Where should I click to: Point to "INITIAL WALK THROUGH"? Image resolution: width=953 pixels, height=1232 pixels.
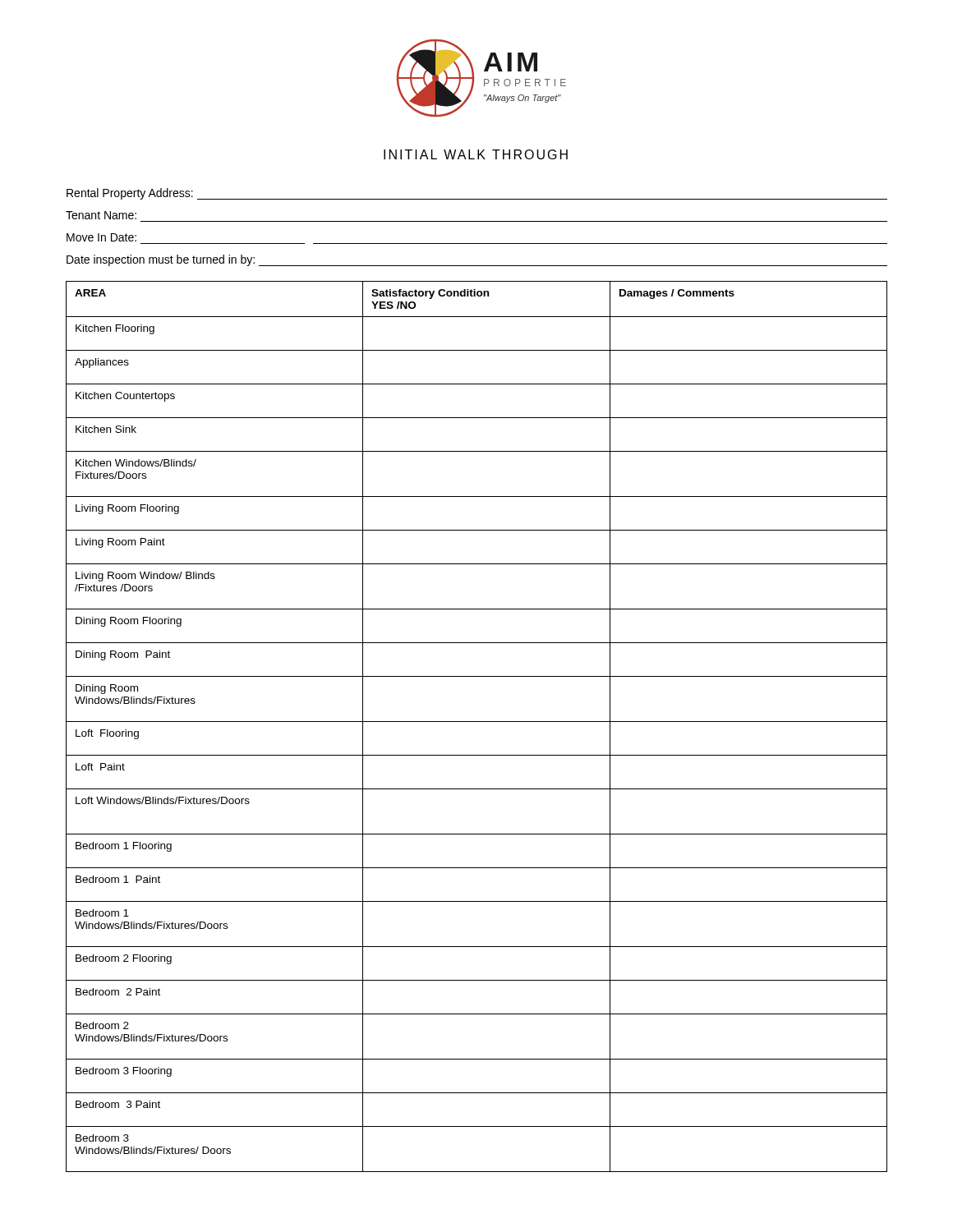click(476, 155)
